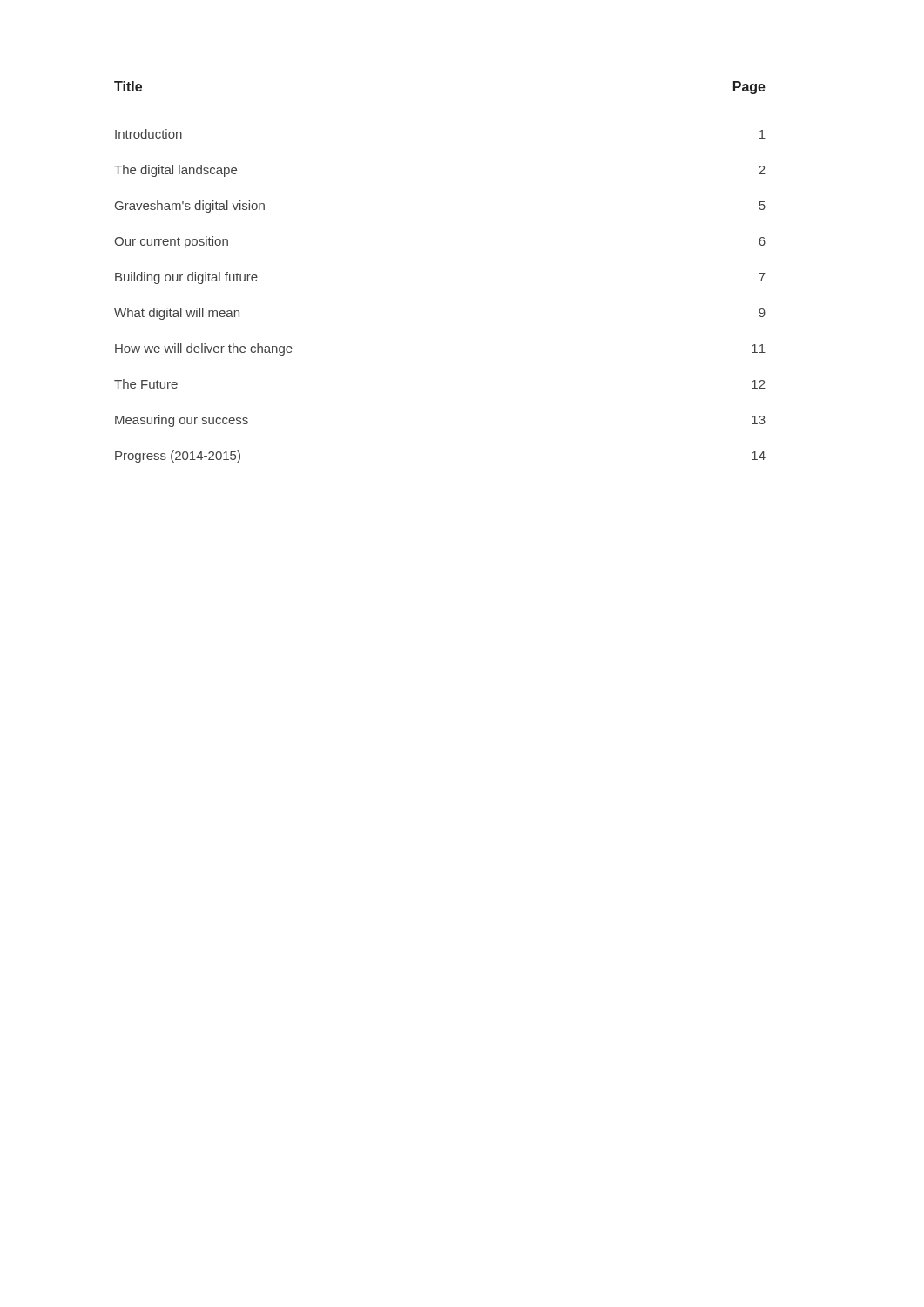Find the table that mentions "Measuring our success"
This screenshot has height=1307, width=924.
[x=440, y=273]
